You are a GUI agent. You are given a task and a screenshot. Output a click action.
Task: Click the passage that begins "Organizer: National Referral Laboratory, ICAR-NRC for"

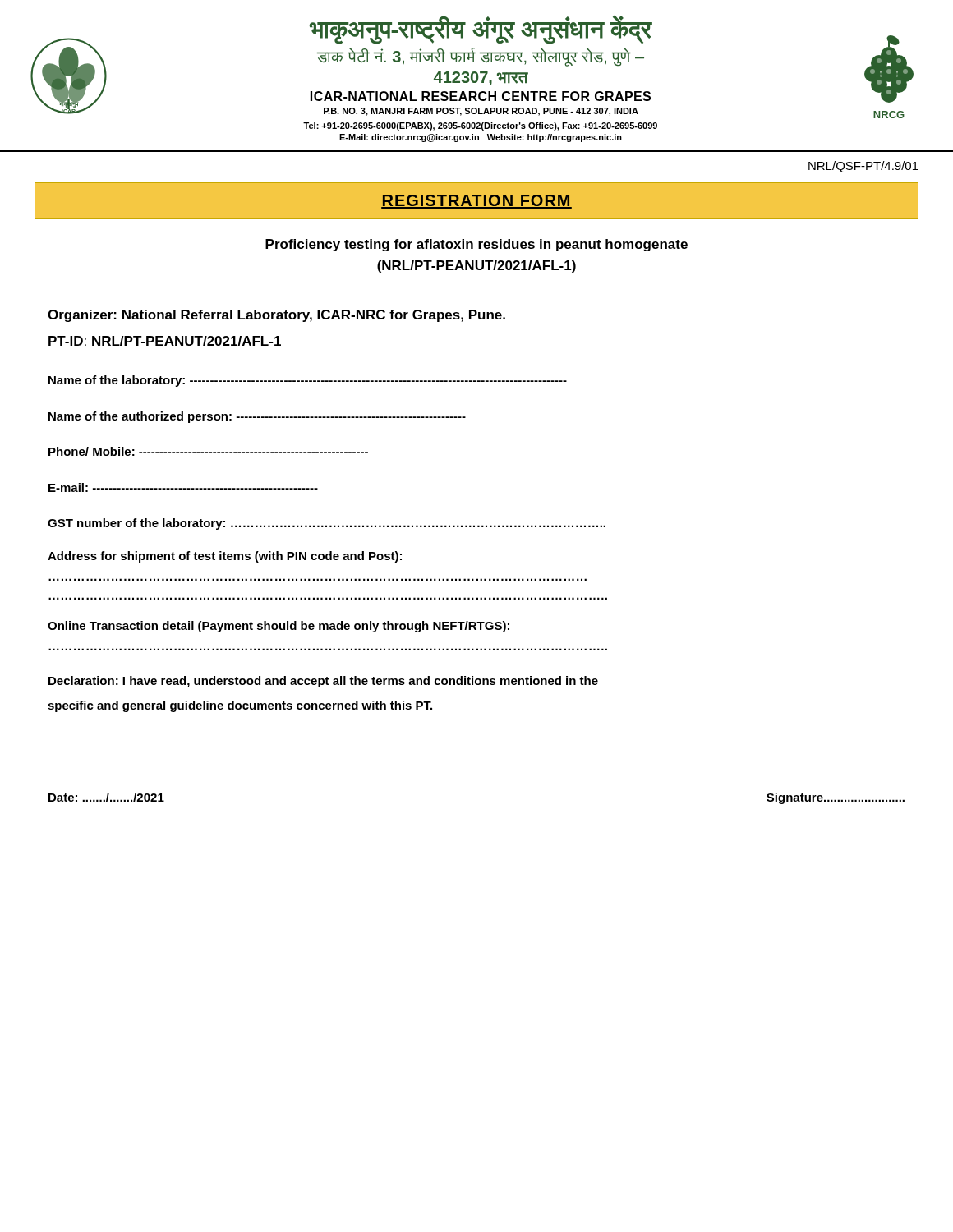tap(277, 315)
